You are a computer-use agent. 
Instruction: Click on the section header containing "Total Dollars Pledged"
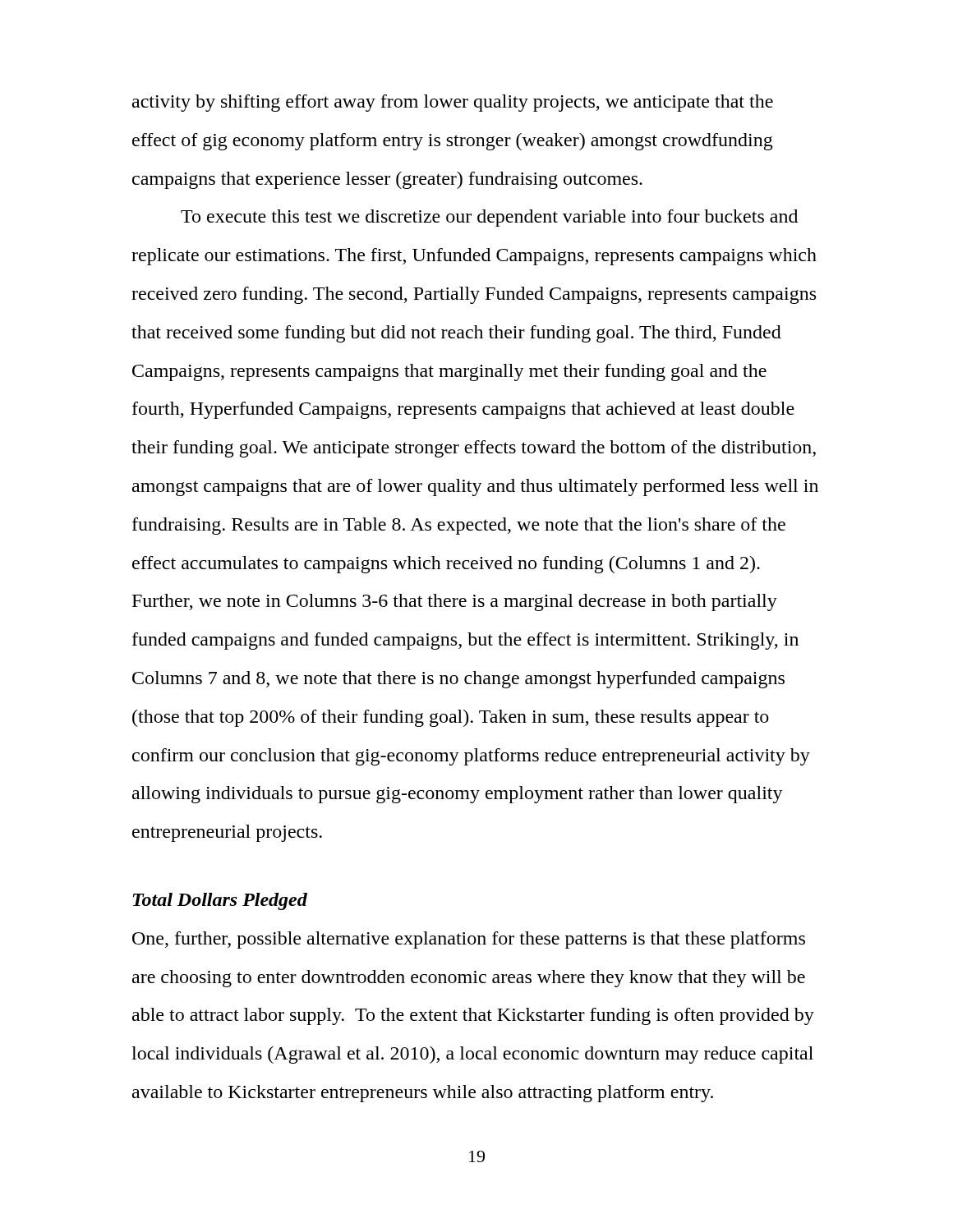click(219, 899)
